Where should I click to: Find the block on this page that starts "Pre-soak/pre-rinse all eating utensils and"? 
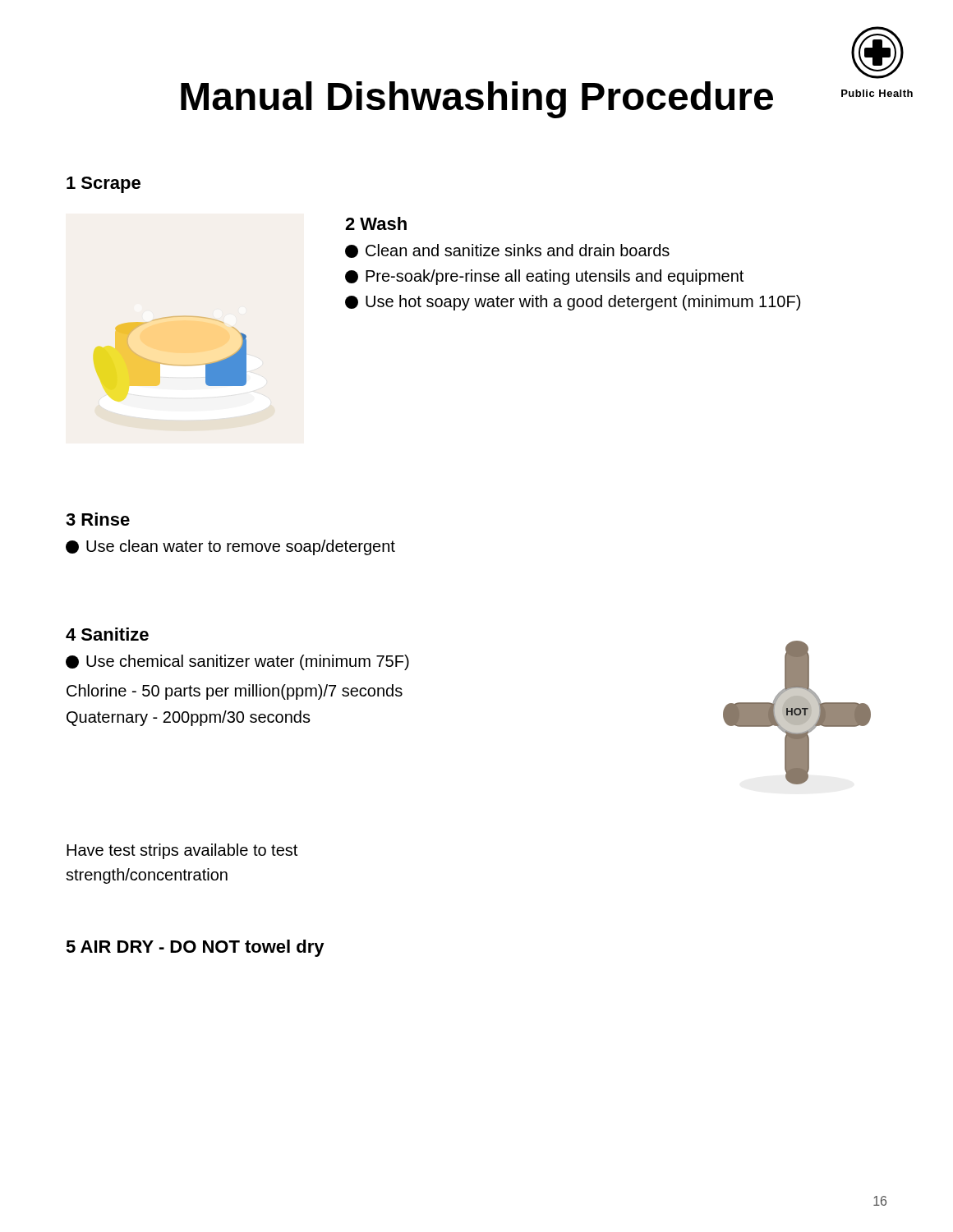point(544,276)
